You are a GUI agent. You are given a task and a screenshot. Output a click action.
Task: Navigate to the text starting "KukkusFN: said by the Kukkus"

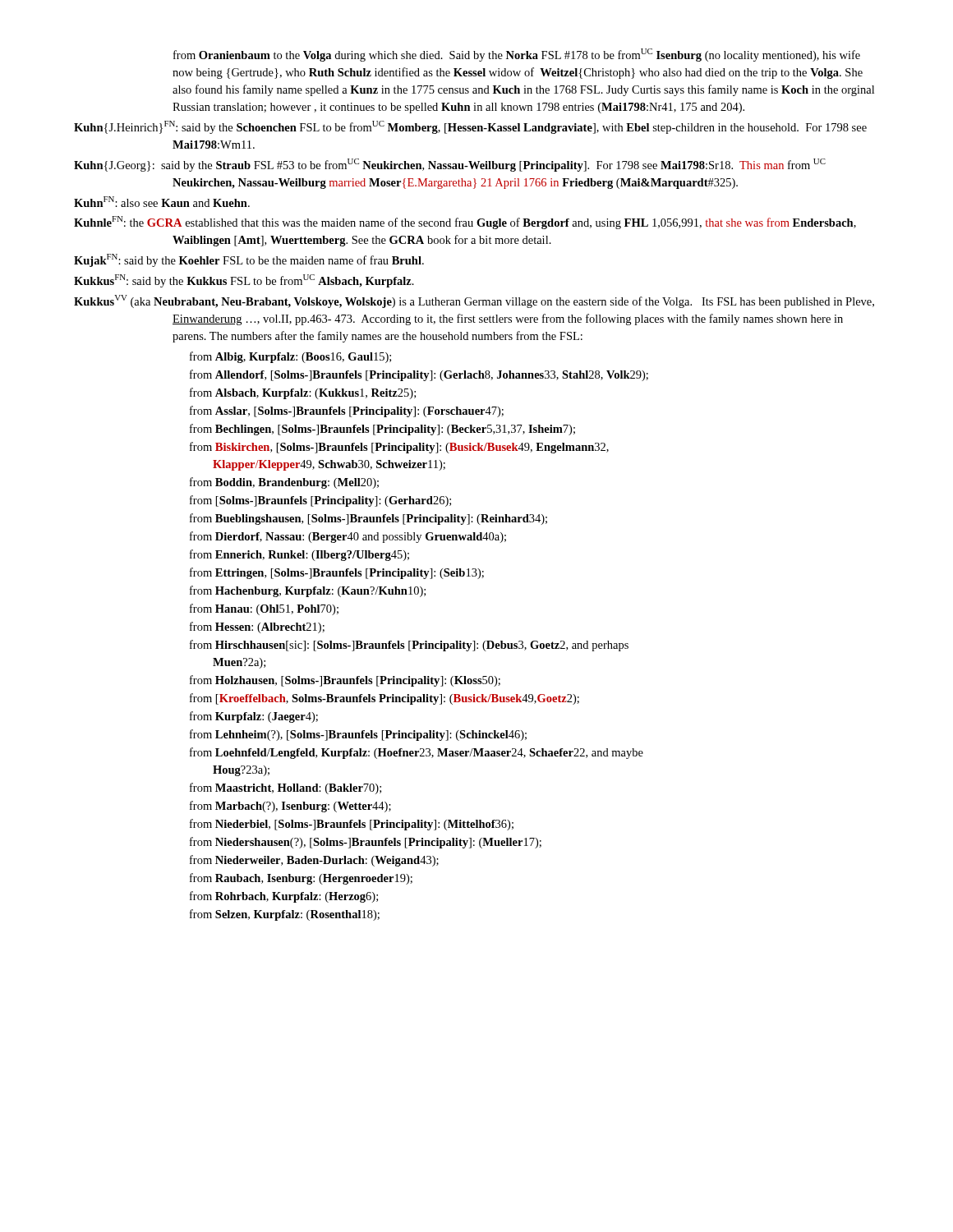tap(244, 281)
